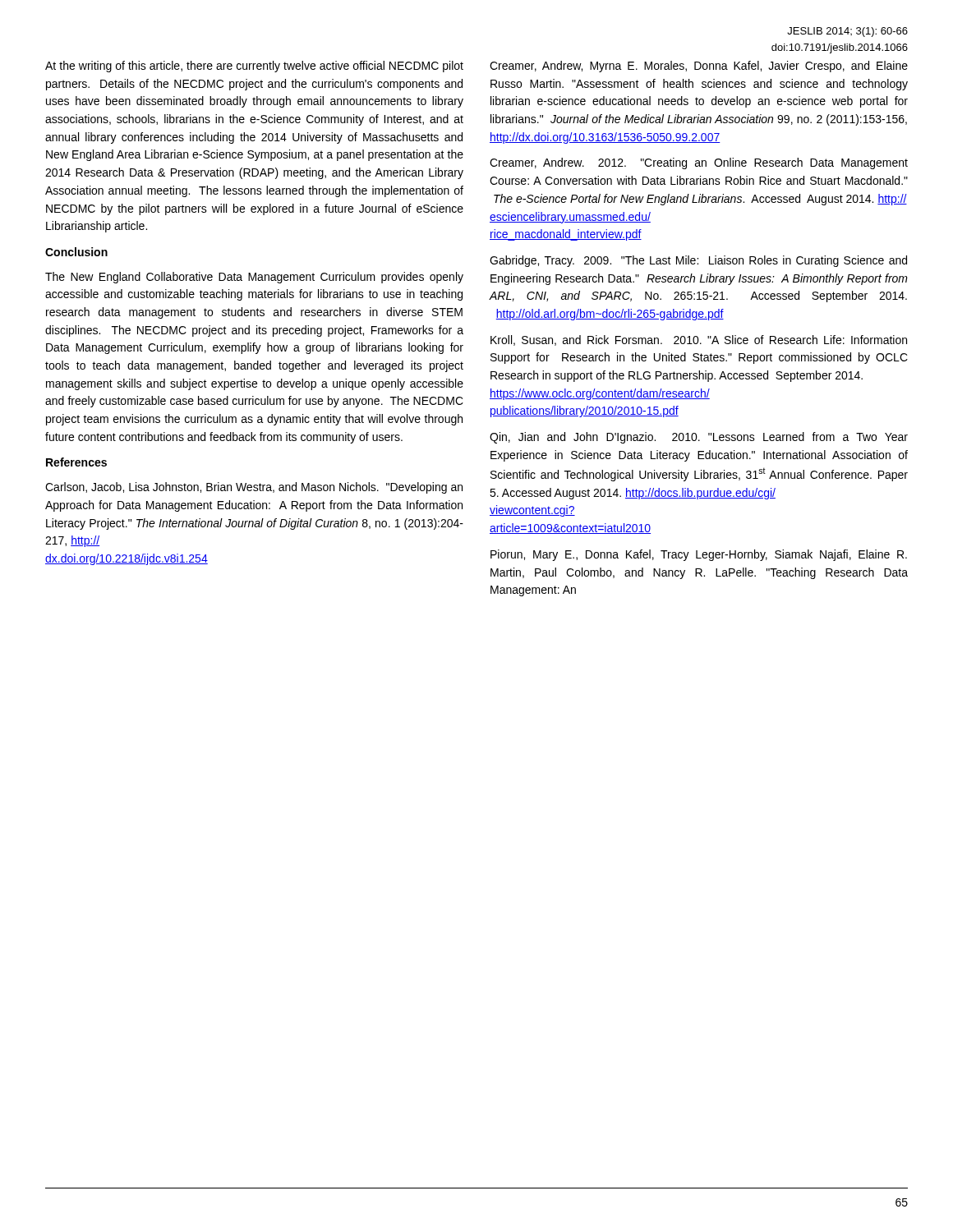Point to the block beginning "The New England"

pos(254,357)
